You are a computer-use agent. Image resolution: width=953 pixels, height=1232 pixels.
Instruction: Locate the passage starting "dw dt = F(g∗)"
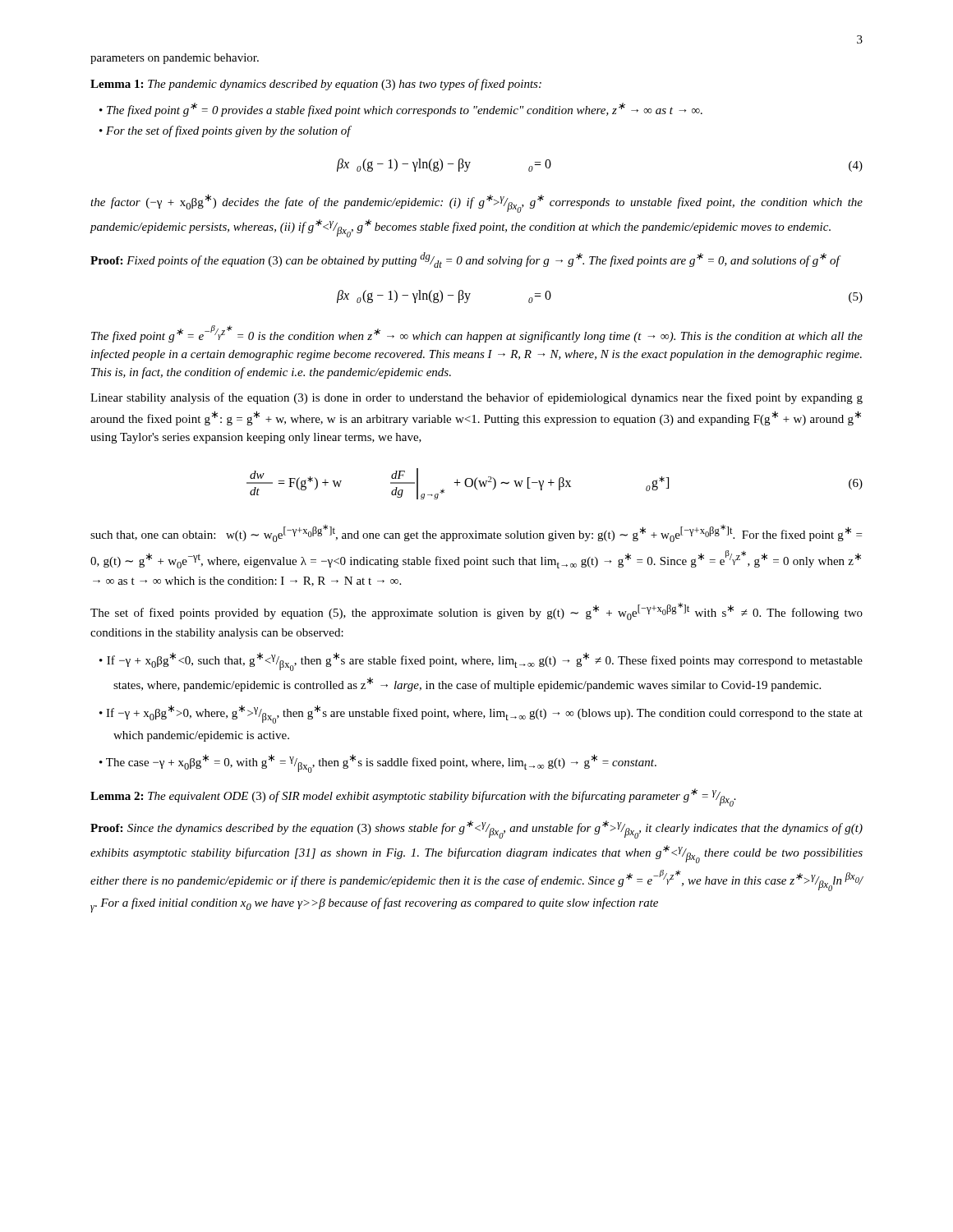click(x=555, y=484)
